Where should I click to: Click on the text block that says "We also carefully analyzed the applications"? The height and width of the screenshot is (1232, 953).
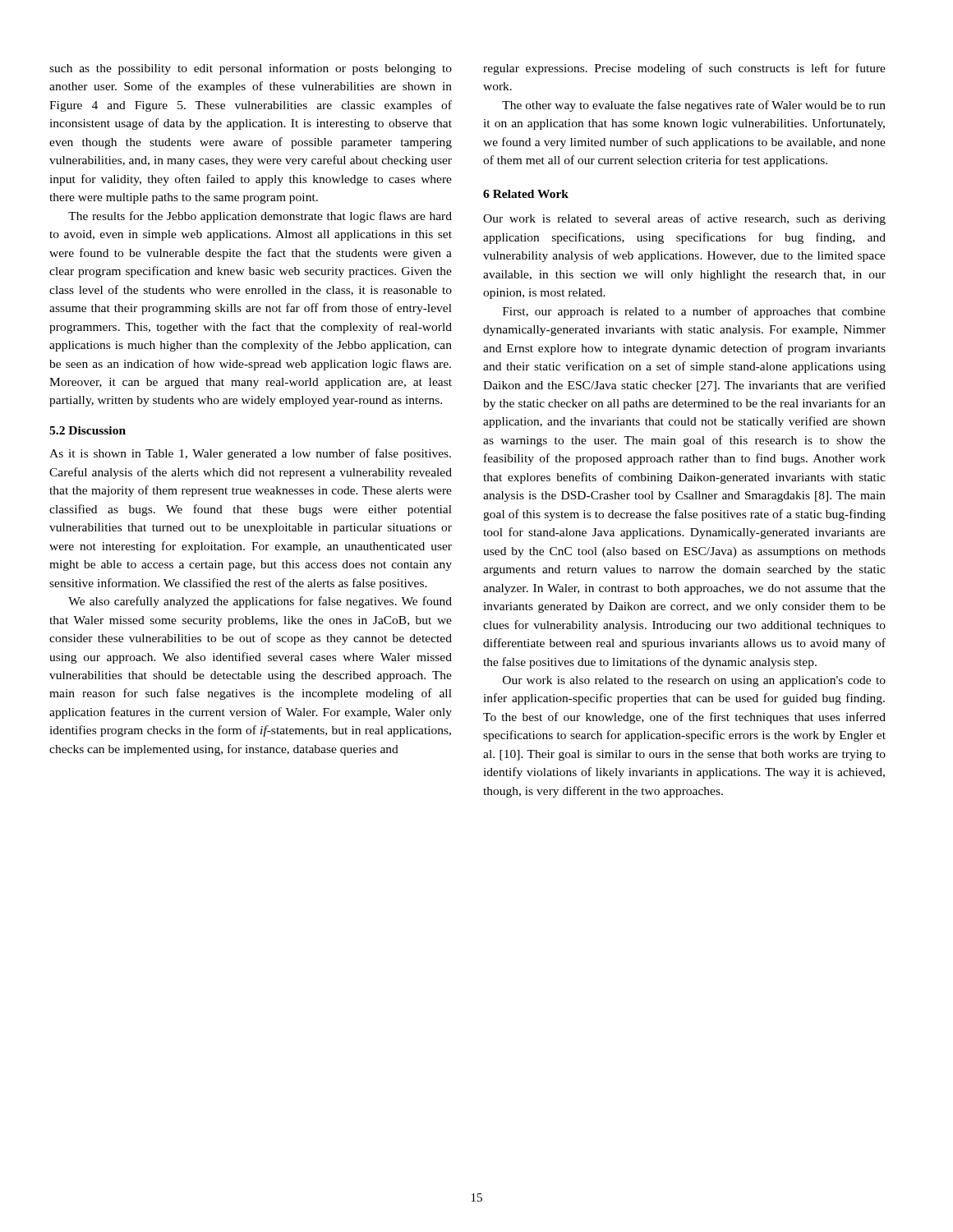[x=251, y=675]
